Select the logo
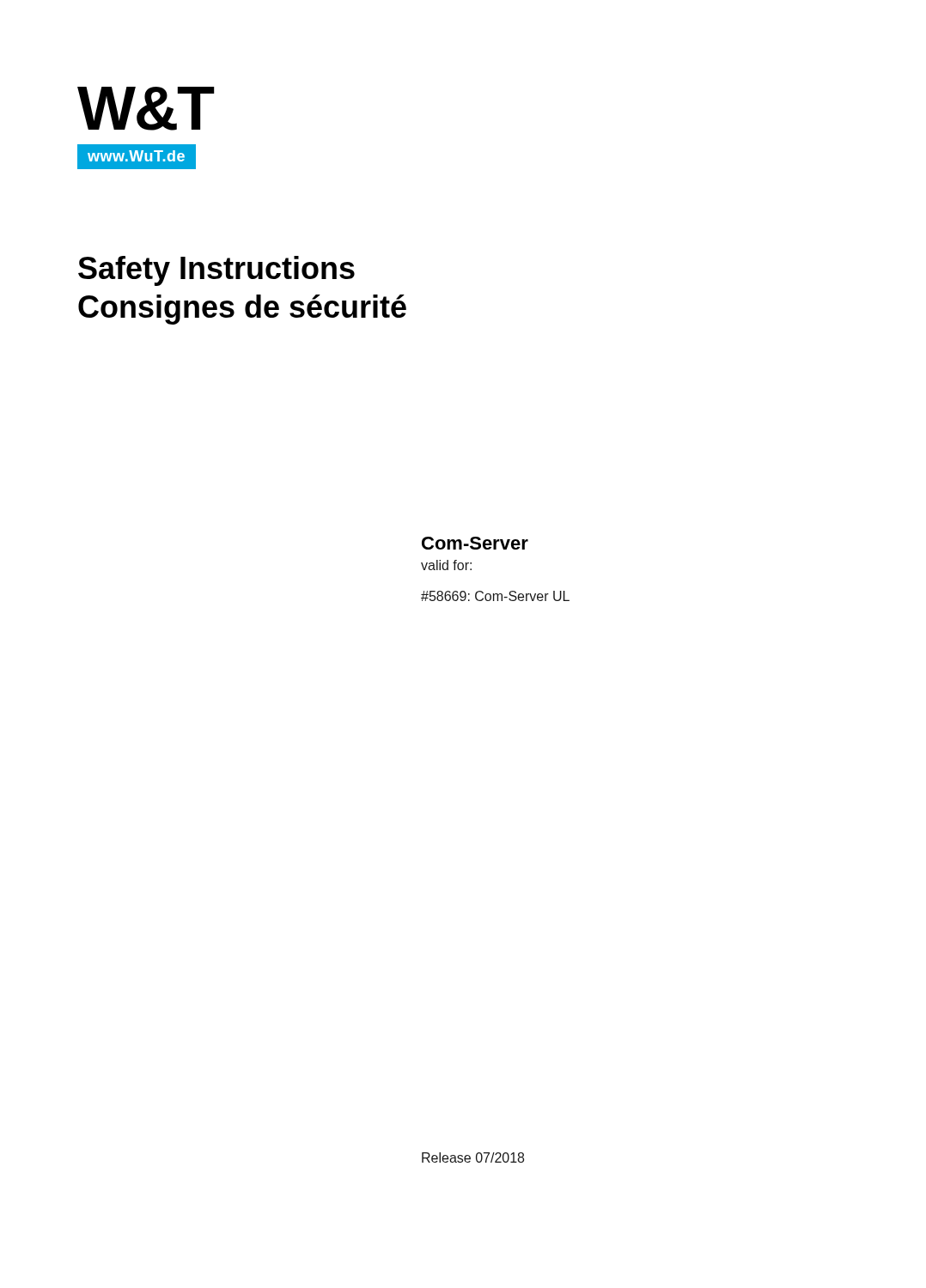The image size is (926, 1288). [x=145, y=123]
